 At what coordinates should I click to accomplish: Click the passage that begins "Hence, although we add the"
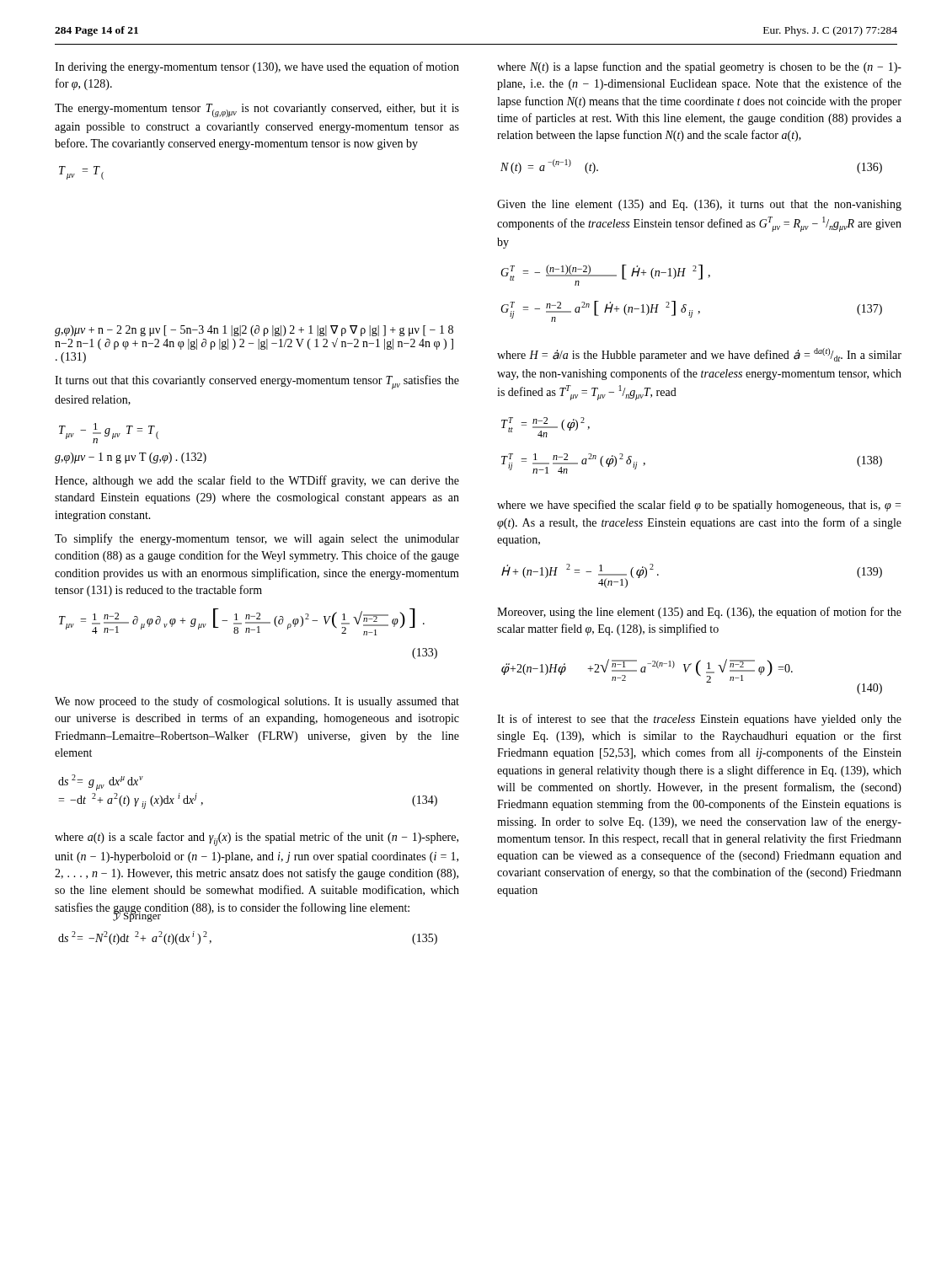257,498
